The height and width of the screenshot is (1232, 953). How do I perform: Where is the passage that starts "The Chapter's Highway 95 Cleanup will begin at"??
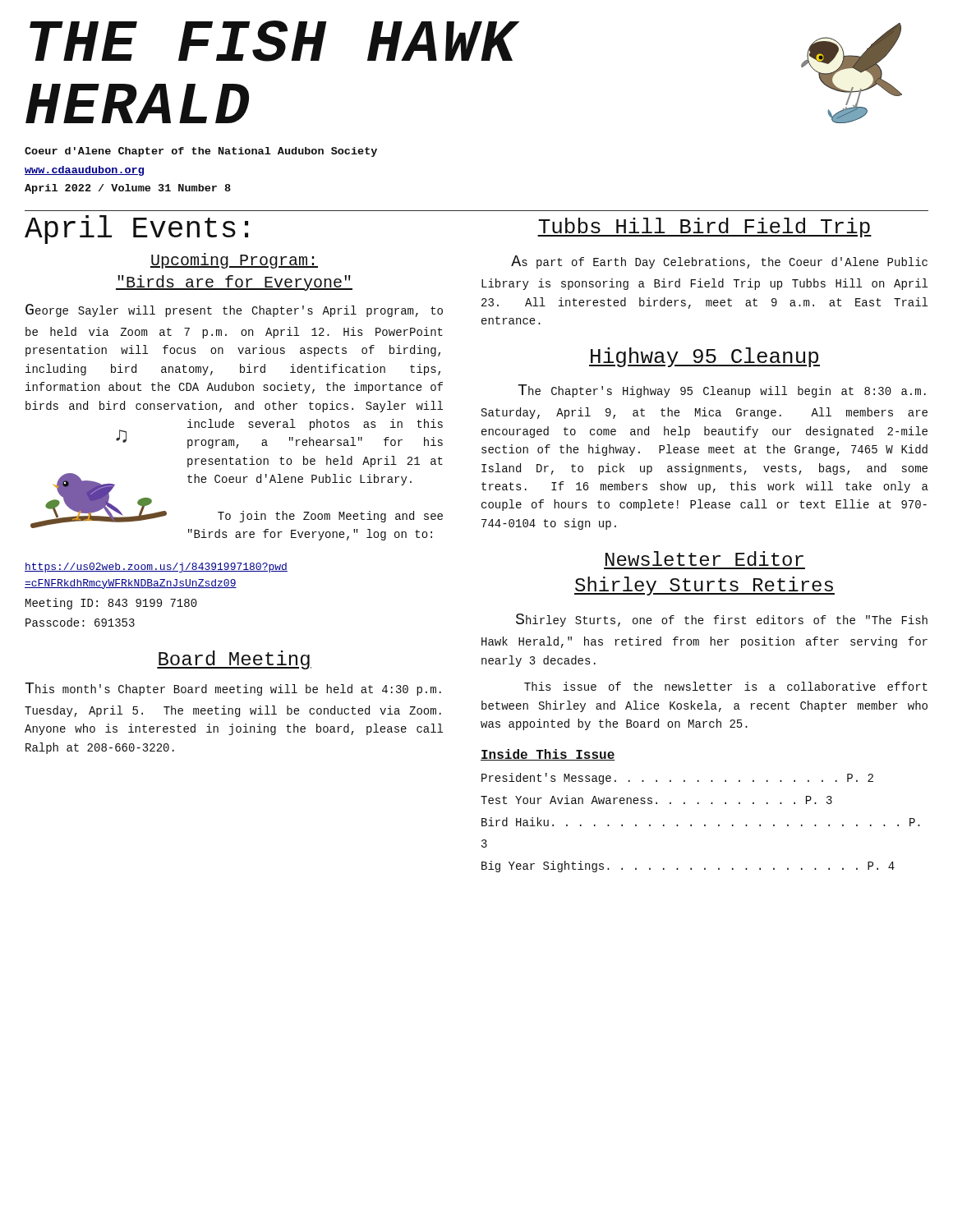(x=704, y=456)
